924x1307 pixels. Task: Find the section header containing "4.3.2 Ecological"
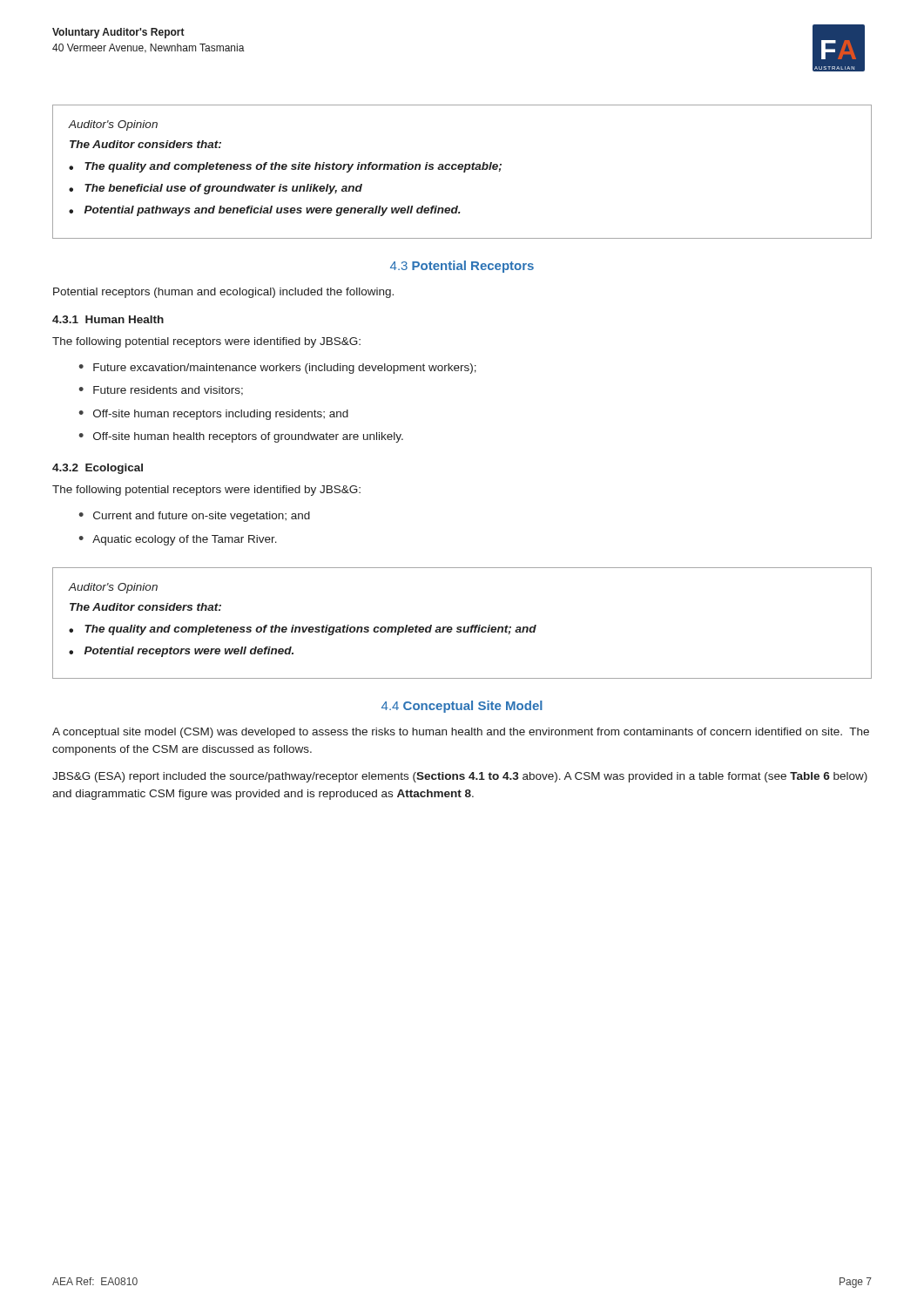98,468
